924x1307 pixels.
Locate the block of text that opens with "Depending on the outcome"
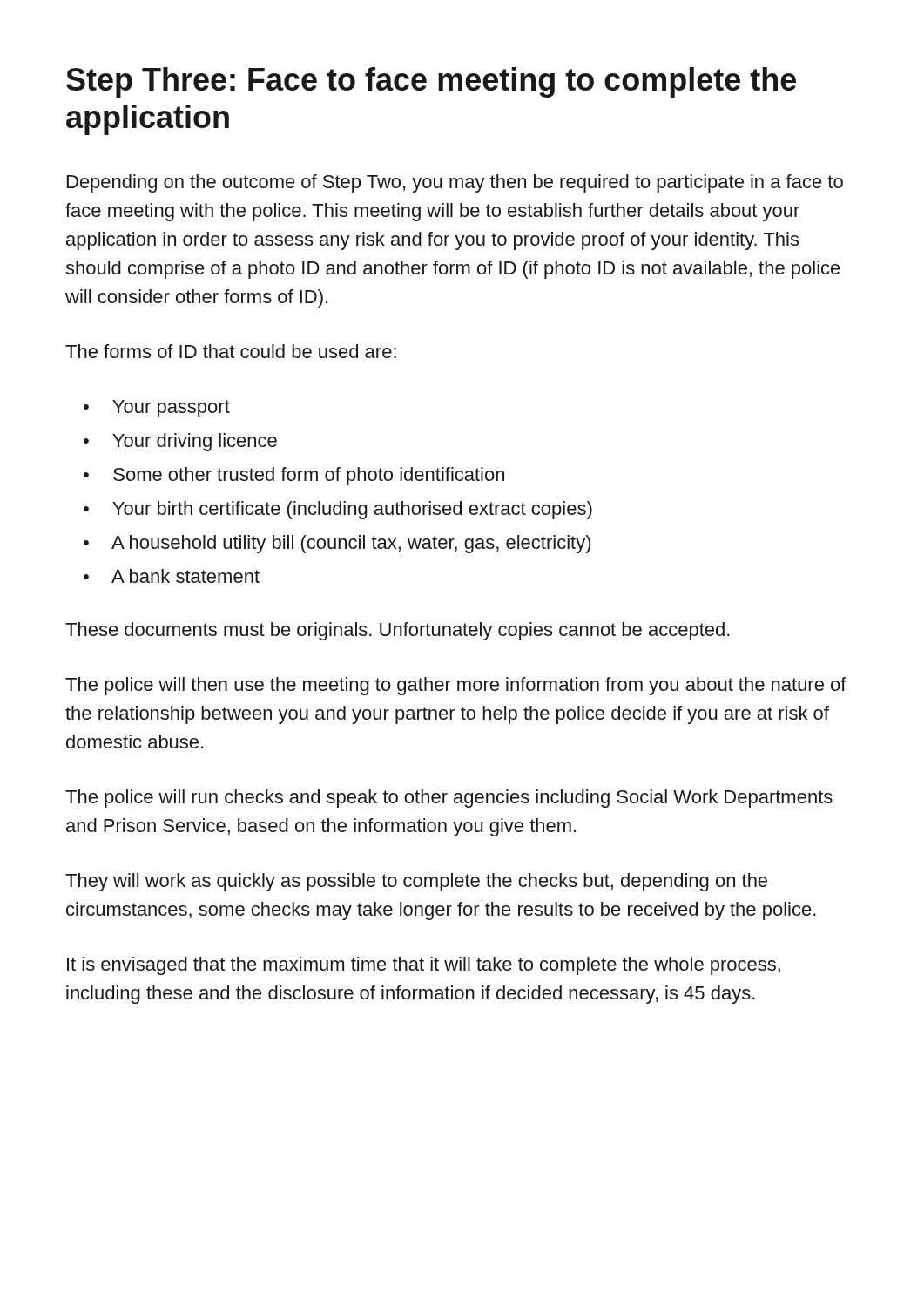click(454, 240)
